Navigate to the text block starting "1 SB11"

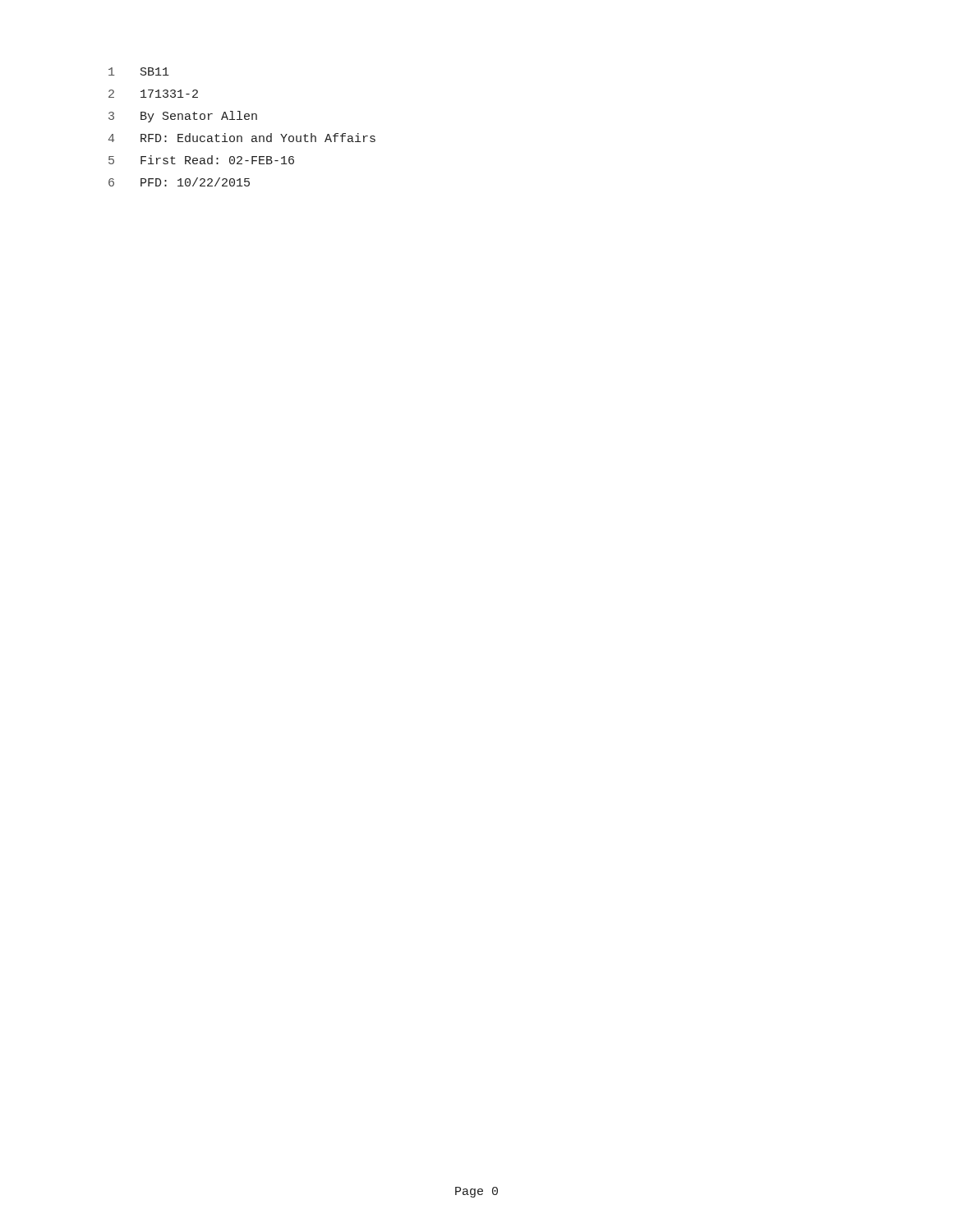[x=118, y=73]
